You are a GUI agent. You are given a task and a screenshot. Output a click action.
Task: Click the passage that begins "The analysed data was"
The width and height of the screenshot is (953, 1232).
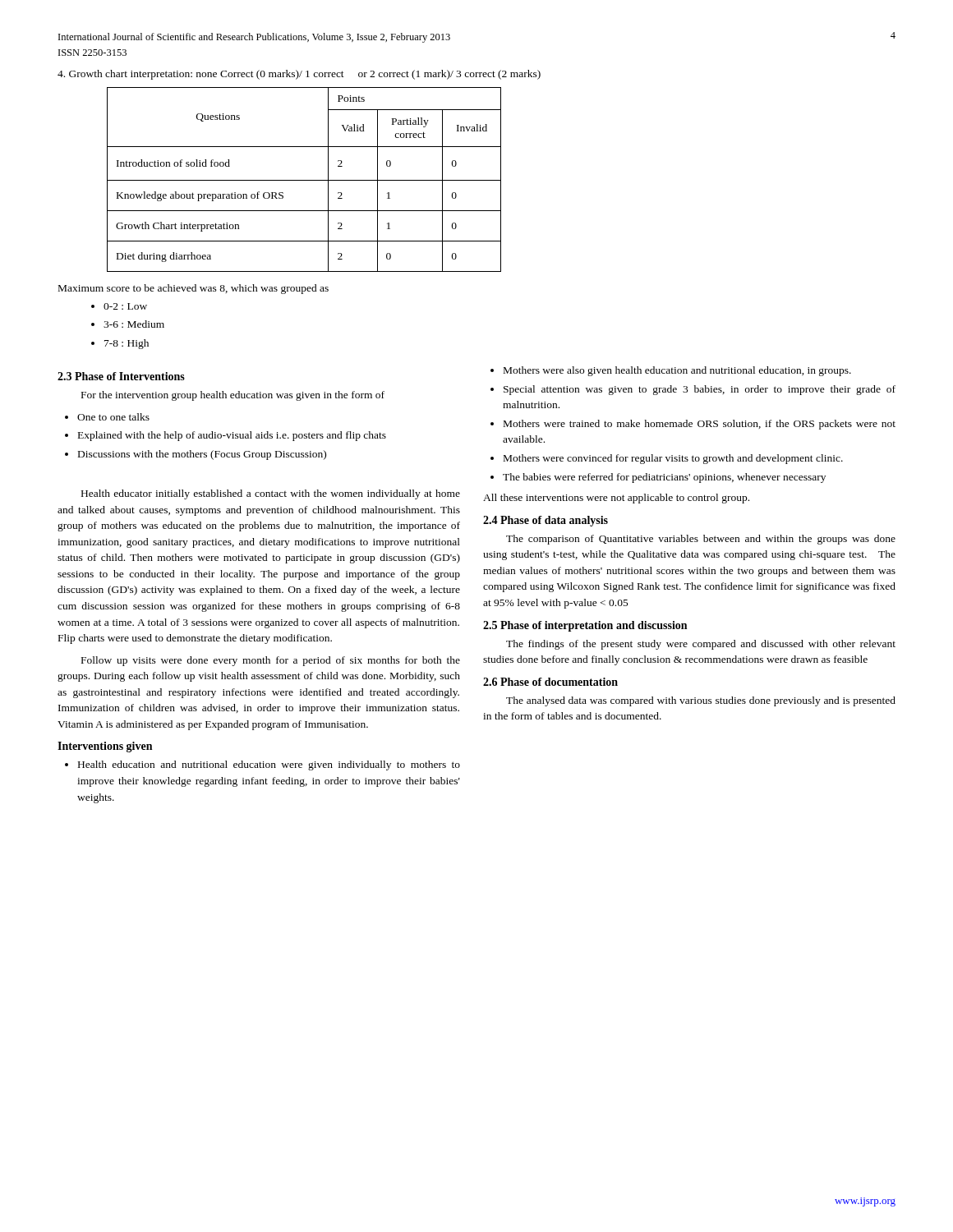(x=689, y=708)
